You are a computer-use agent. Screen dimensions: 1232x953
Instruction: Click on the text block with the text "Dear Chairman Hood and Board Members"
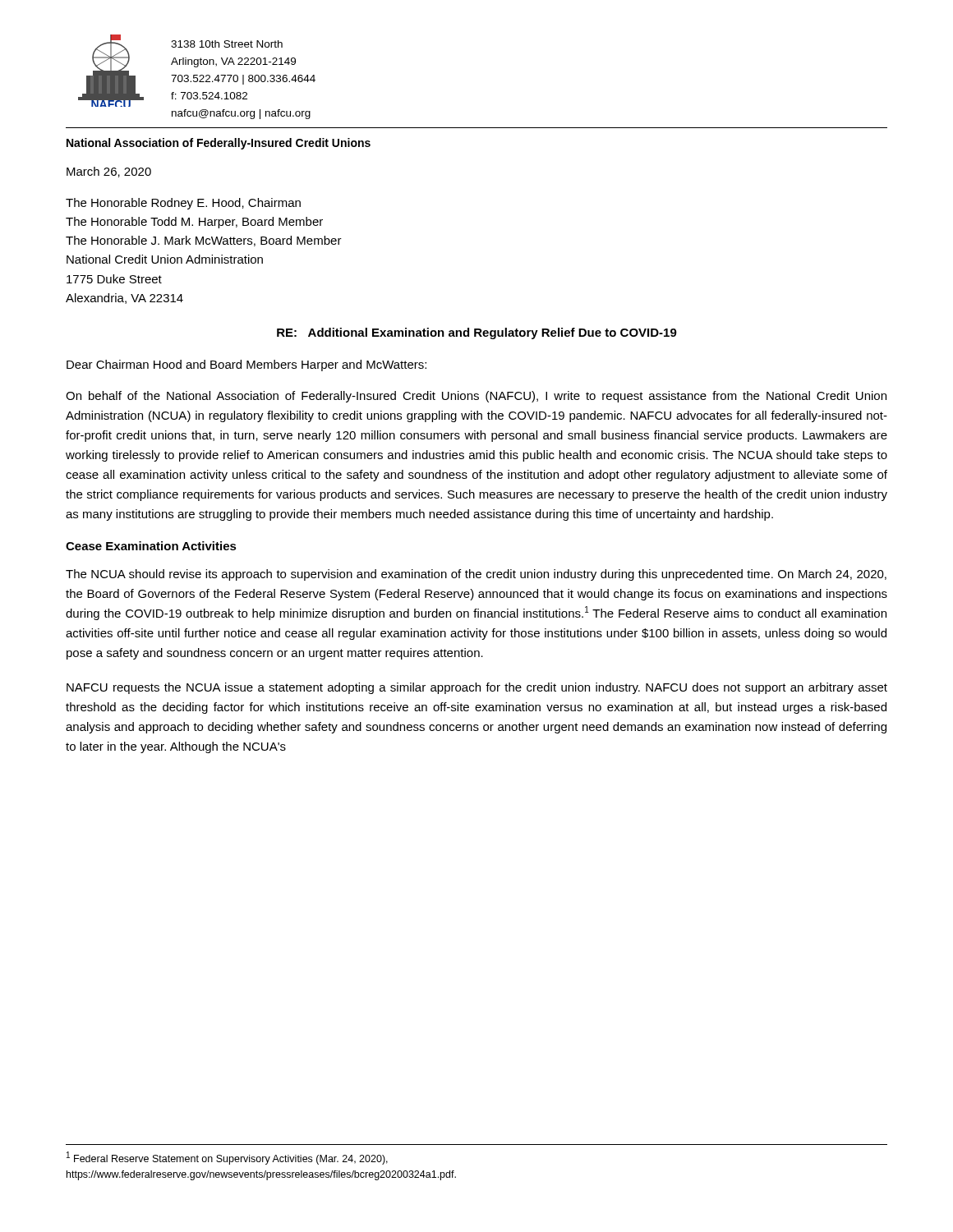click(247, 364)
